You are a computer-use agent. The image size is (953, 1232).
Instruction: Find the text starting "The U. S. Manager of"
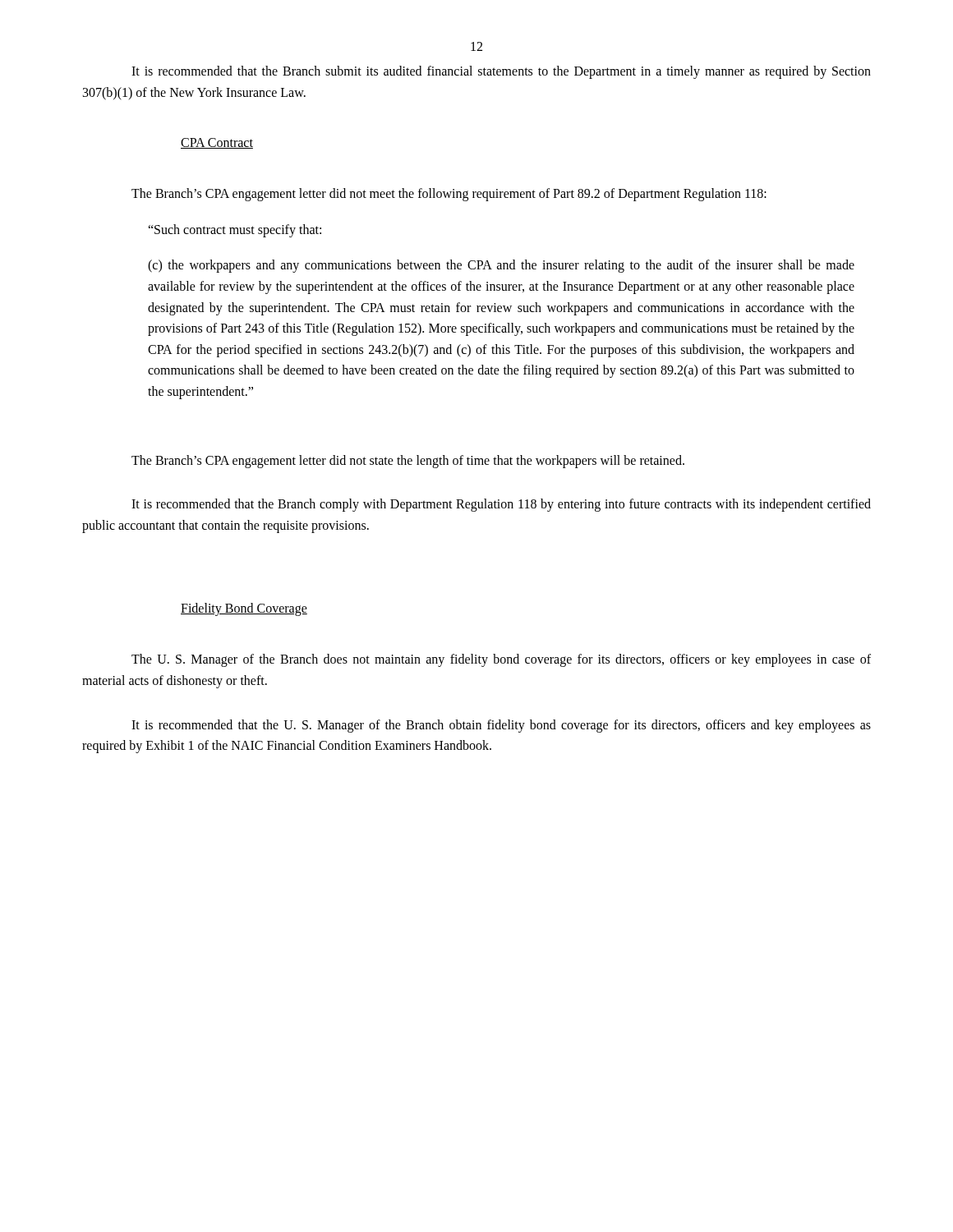[476, 670]
